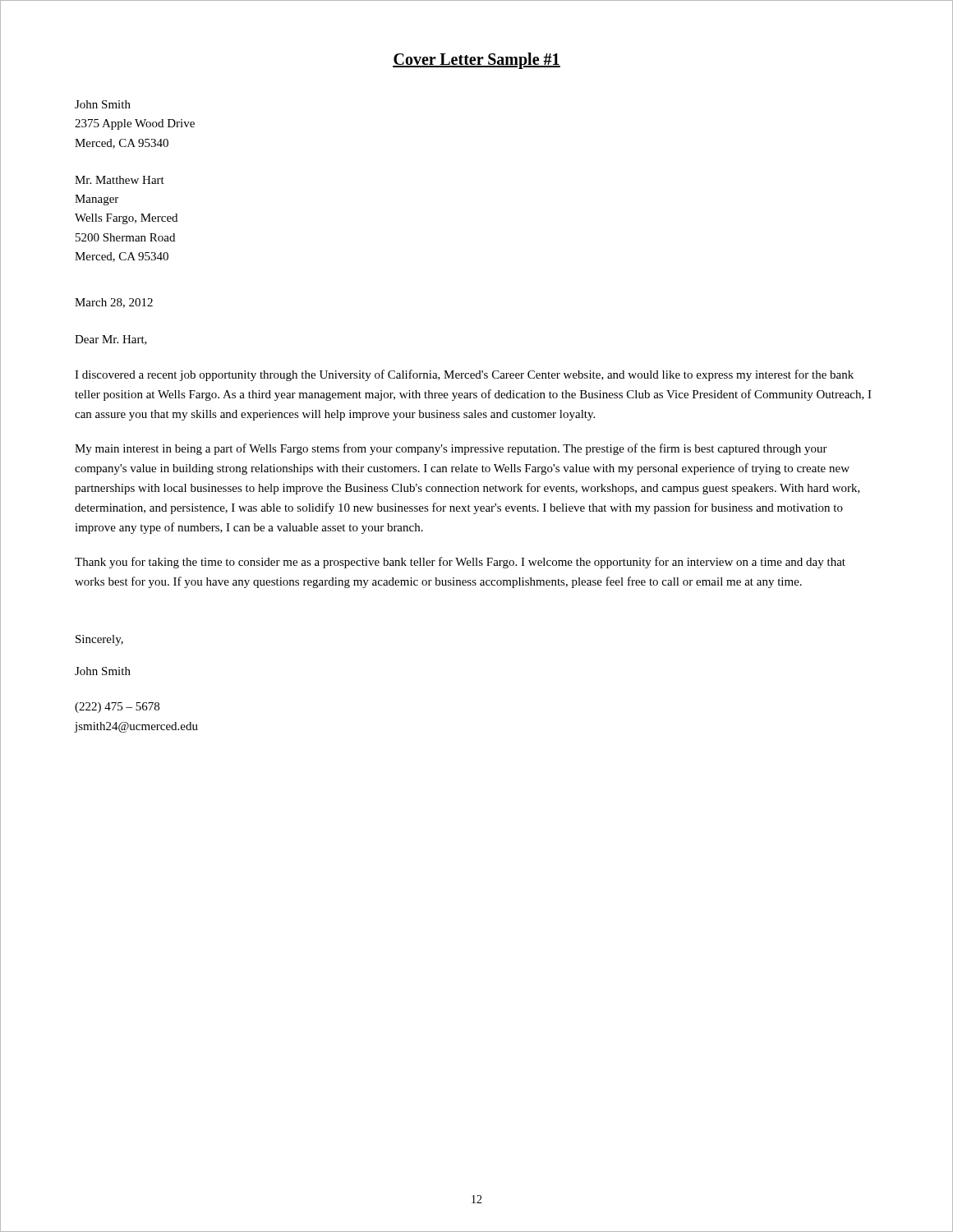Locate the text starting "(222) 475 – 5678 jsmith24@ucmerced.edu"
The image size is (953, 1232).
point(136,716)
